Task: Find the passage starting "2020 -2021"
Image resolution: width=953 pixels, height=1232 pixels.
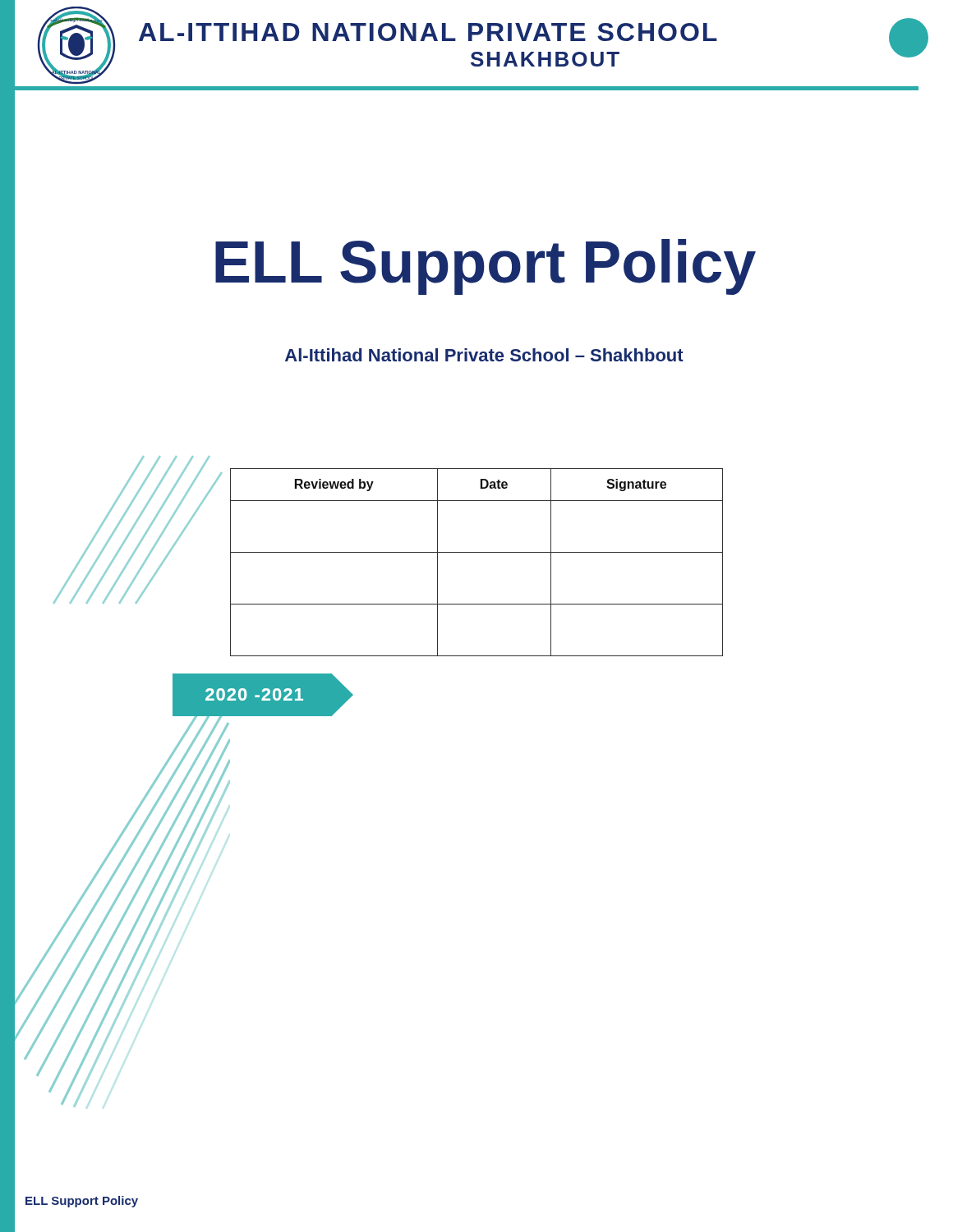Action: coord(263,695)
